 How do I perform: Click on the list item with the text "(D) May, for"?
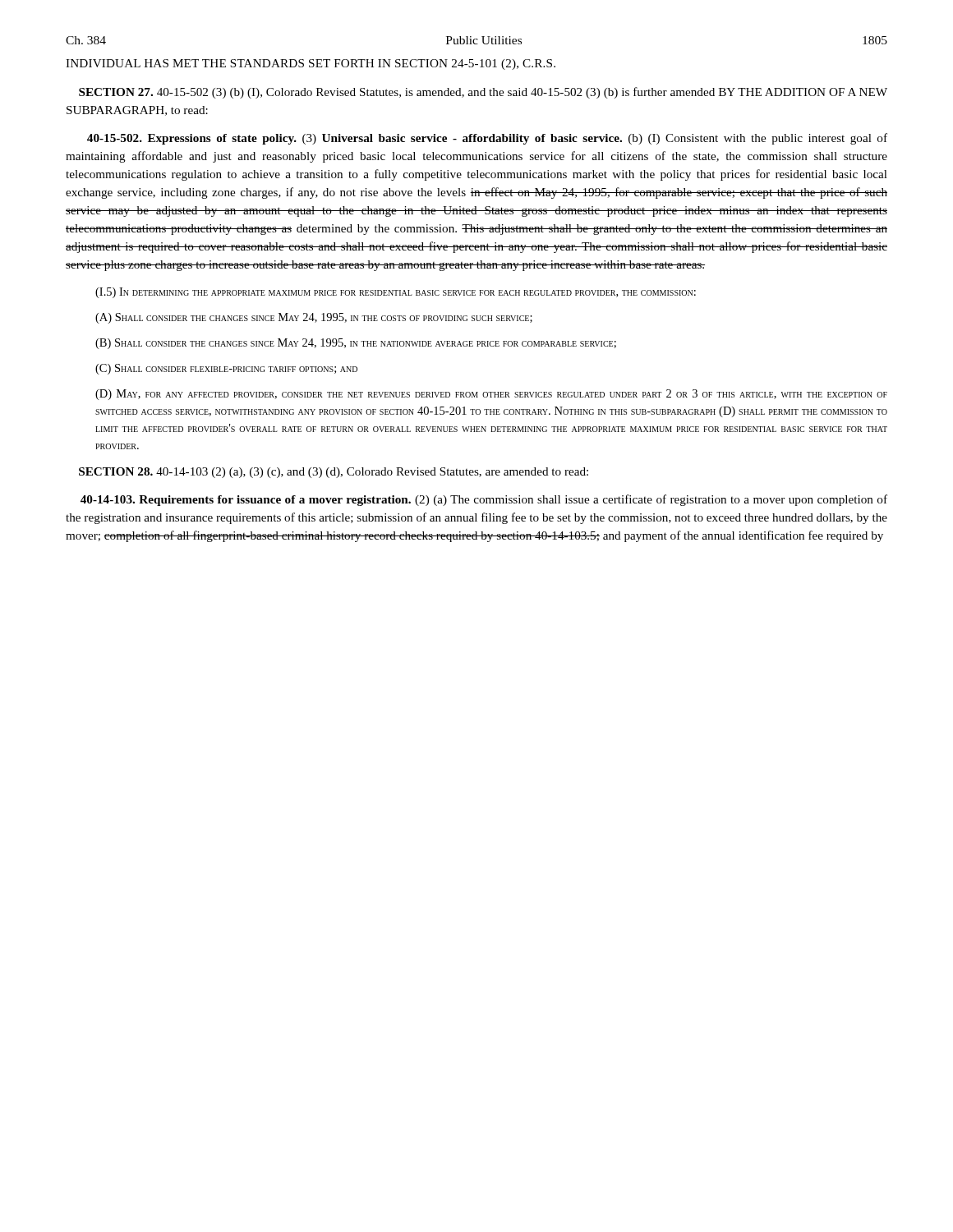pyautogui.click(x=491, y=419)
